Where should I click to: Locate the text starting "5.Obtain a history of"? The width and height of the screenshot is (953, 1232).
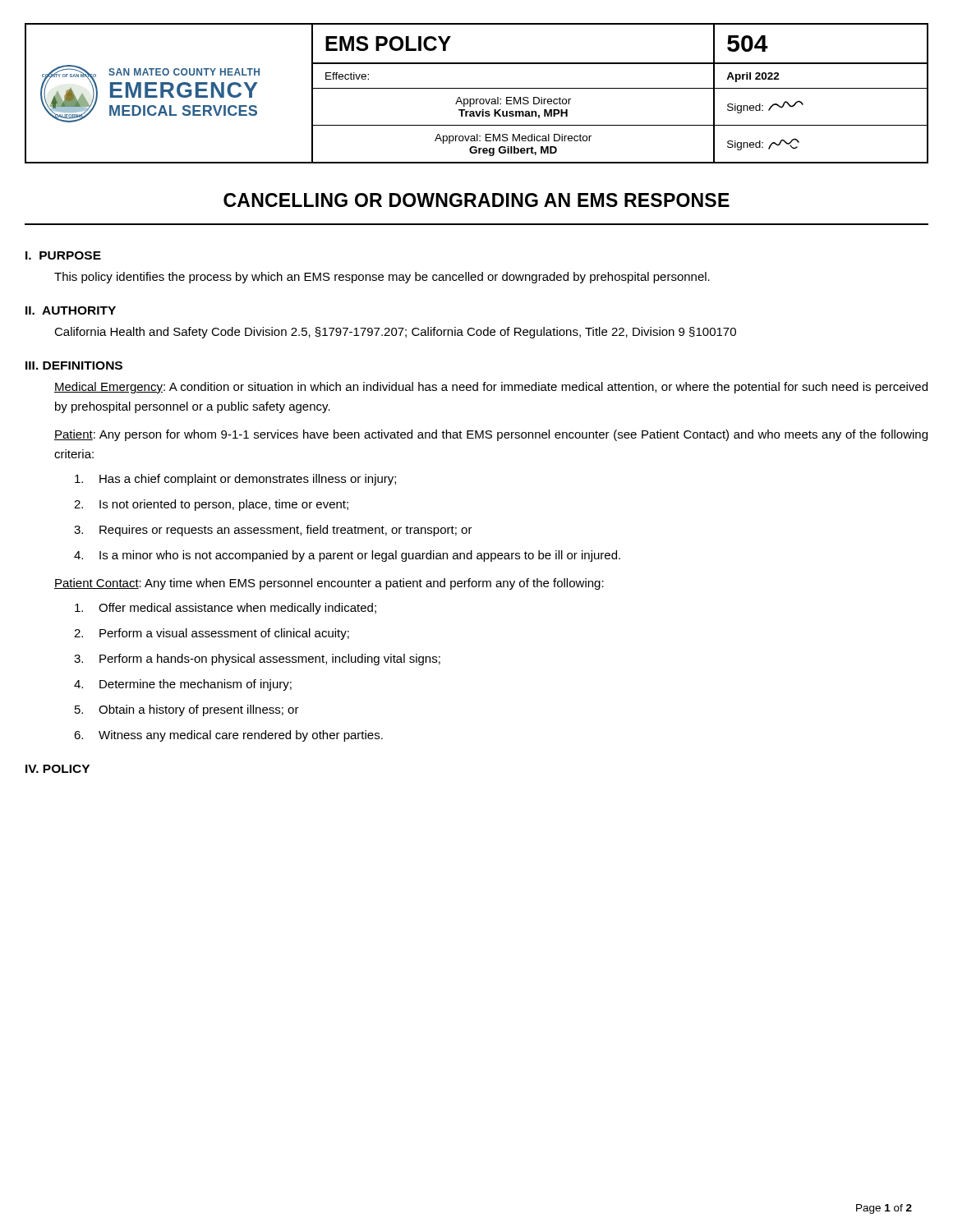(186, 710)
